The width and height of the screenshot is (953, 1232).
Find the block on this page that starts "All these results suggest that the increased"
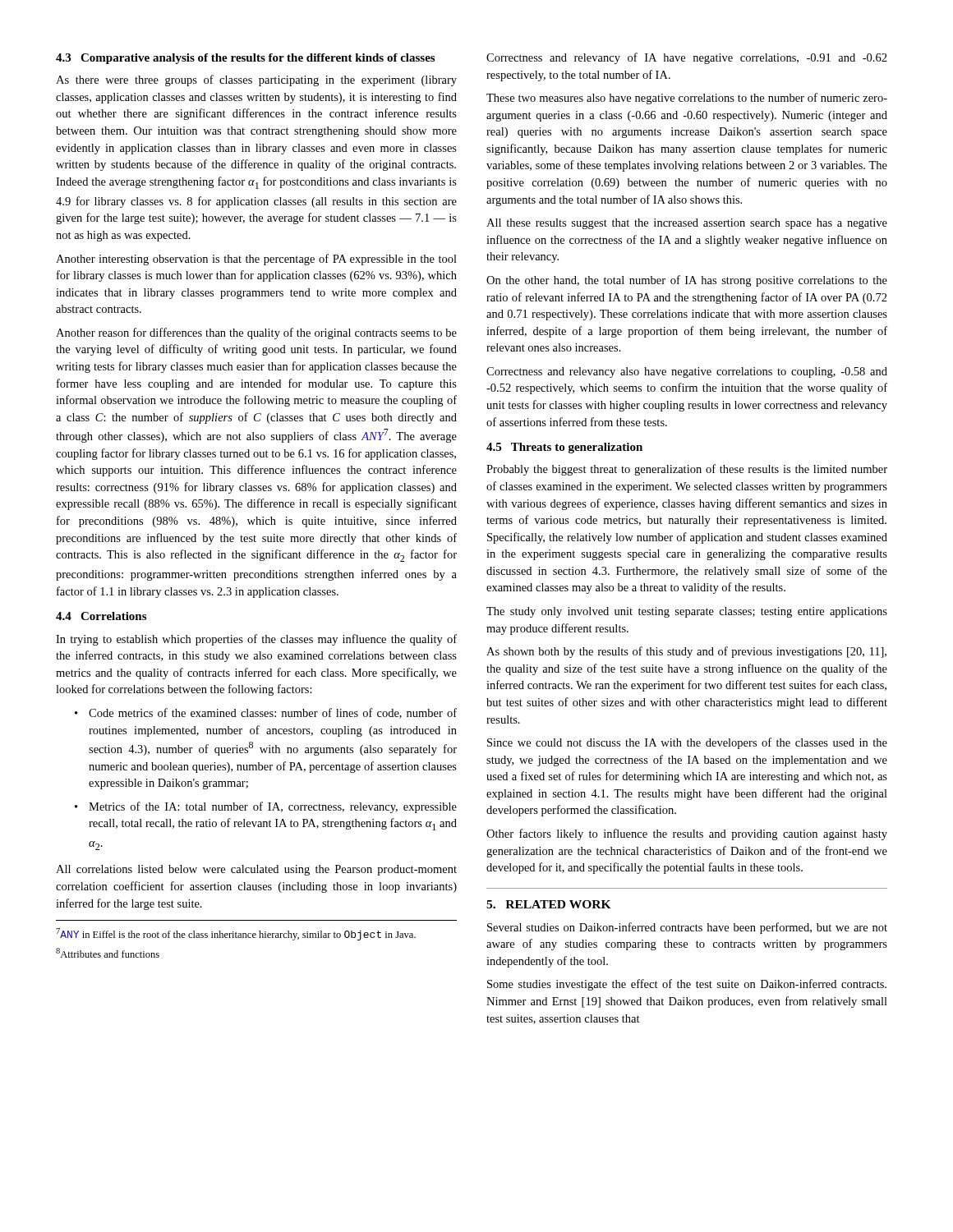point(687,240)
